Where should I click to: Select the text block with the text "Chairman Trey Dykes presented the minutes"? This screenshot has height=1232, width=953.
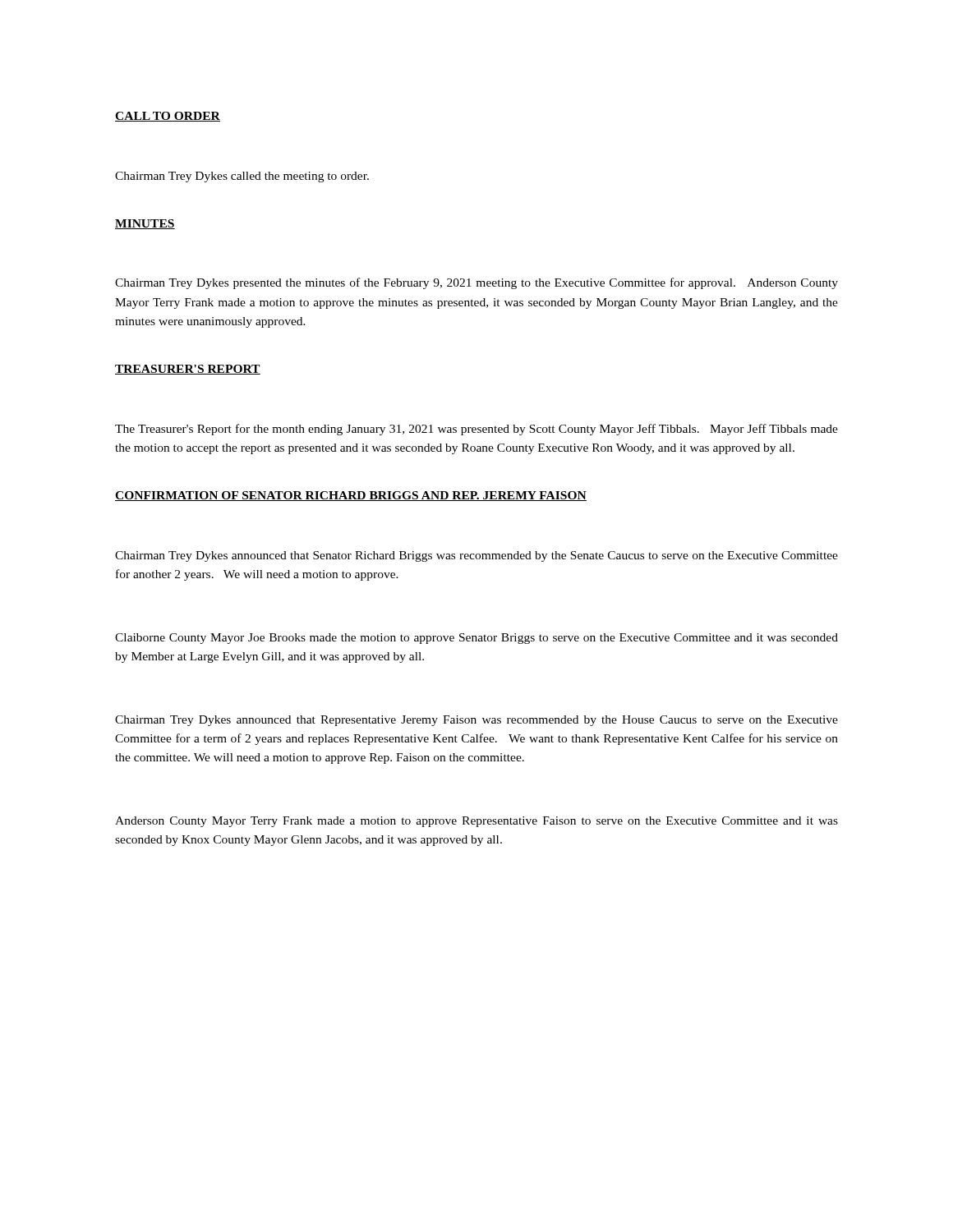point(476,302)
